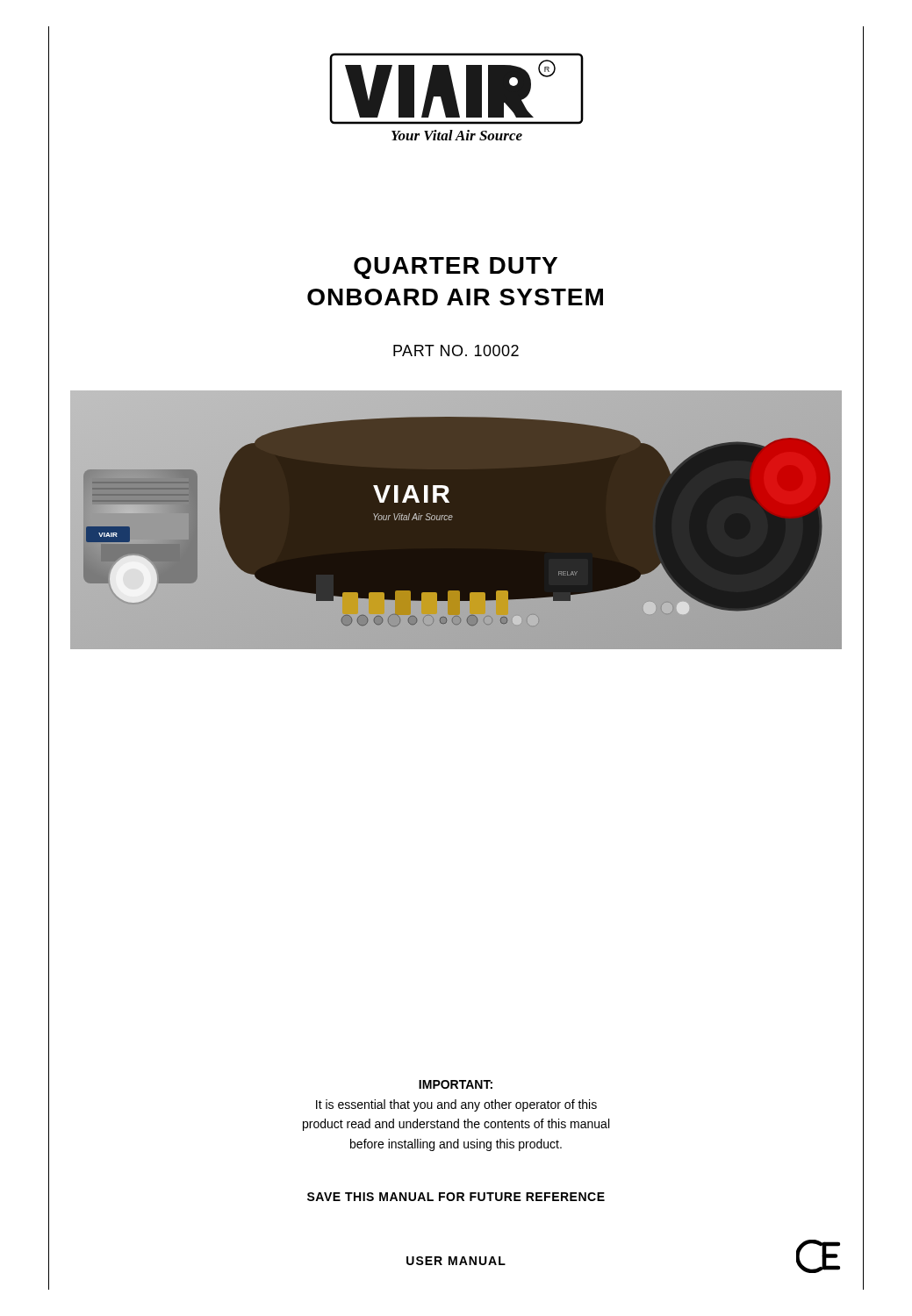The height and width of the screenshot is (1316, 912).
Task: Locate the text that says "PART NO. 10002"
Action: pos(456,351)
